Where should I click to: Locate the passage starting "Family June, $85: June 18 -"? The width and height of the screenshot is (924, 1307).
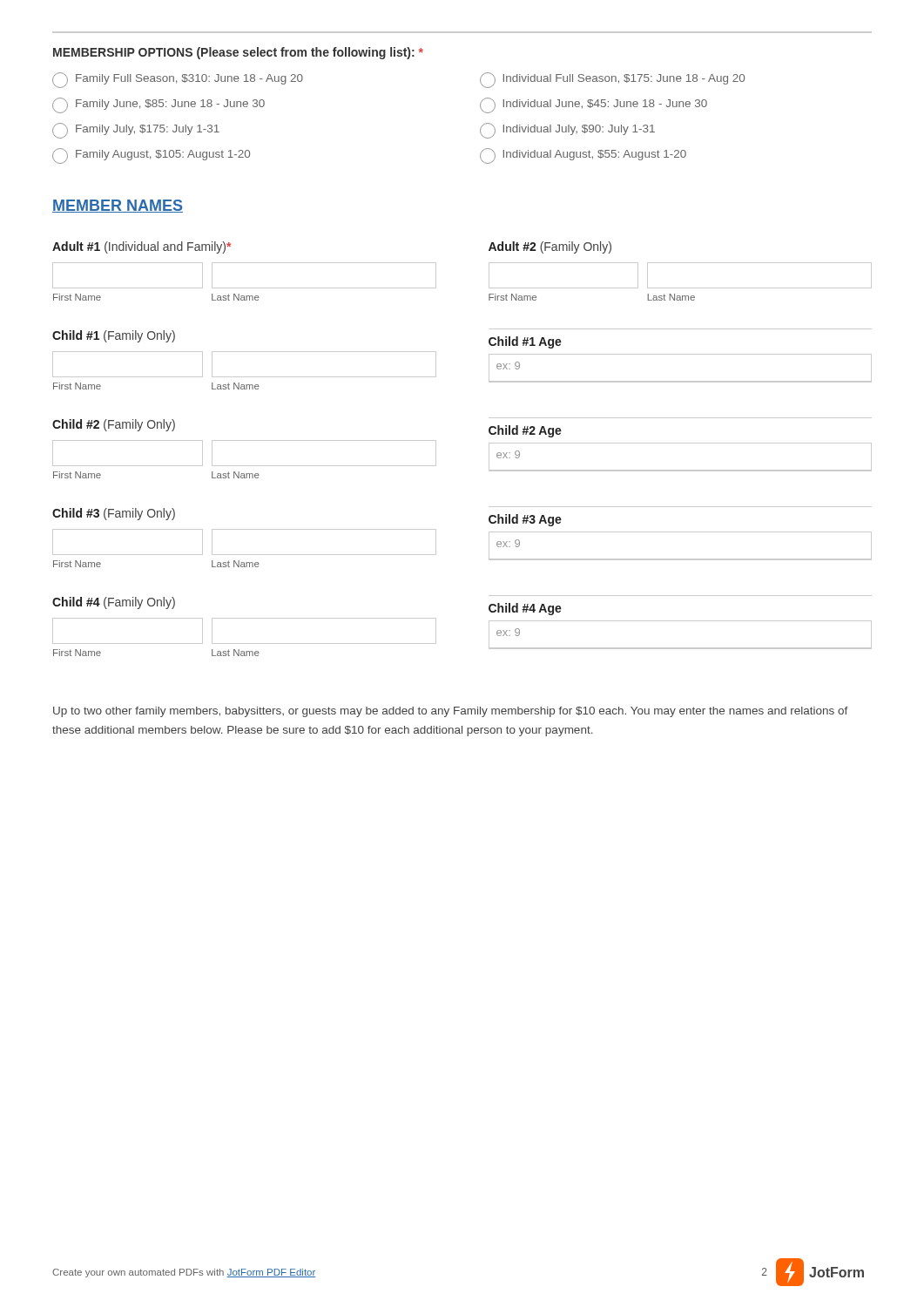[x=159, y=105]
